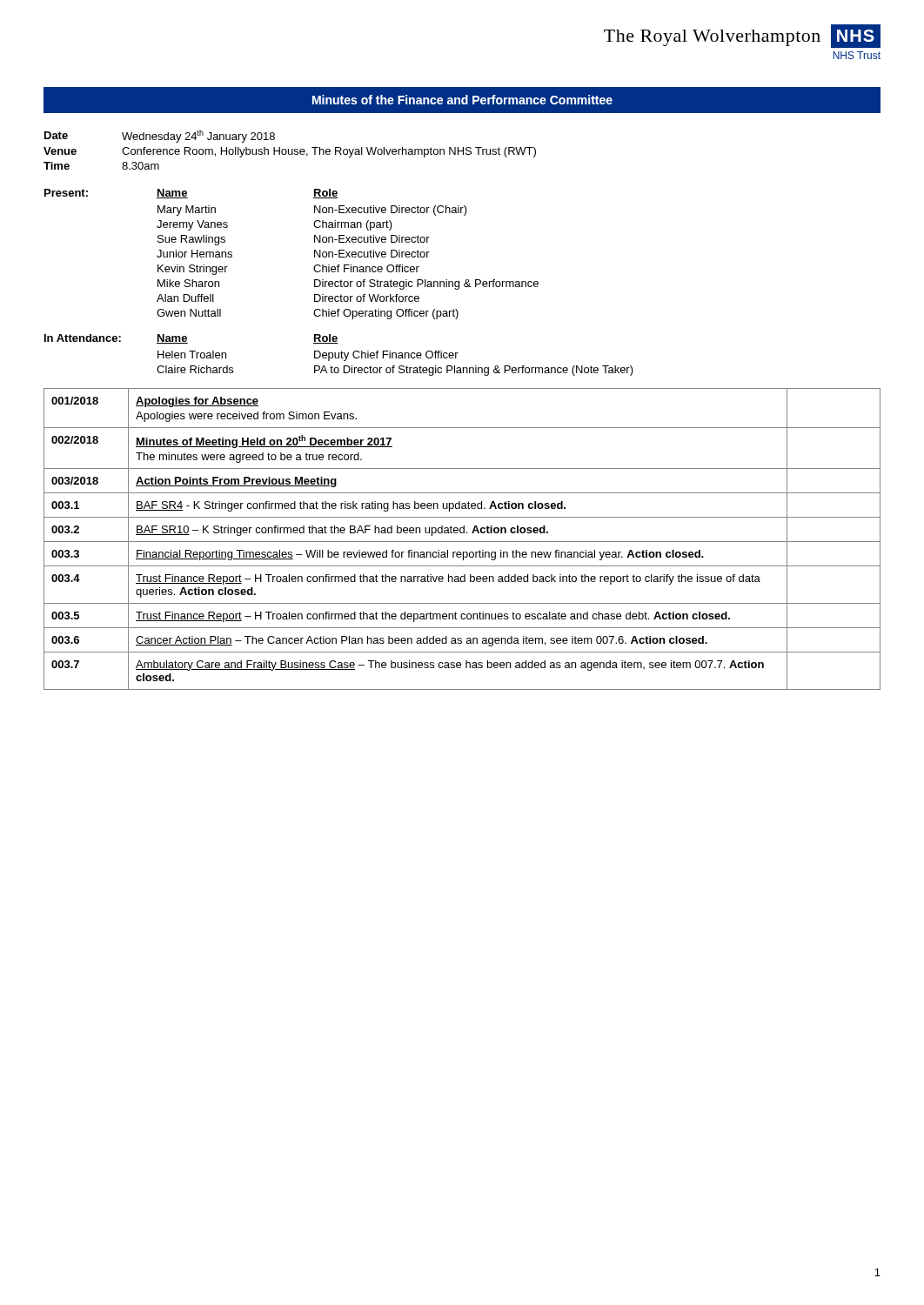The image size is (924, 1305).
Task: Locate the table with the text "001/2018"
Action: tap(462, 539)
